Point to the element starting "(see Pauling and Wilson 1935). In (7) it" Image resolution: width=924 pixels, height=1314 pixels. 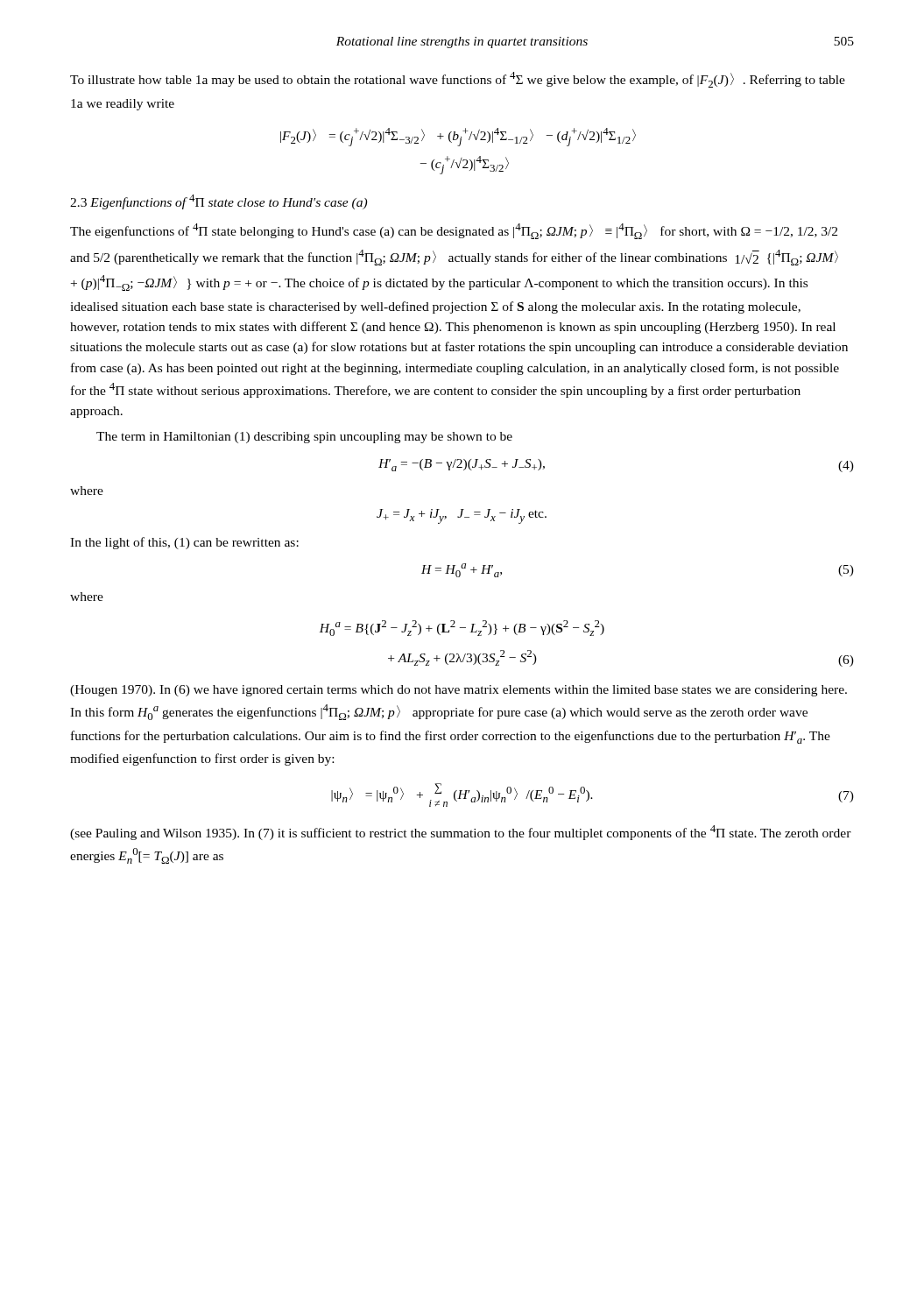[460, 844]
